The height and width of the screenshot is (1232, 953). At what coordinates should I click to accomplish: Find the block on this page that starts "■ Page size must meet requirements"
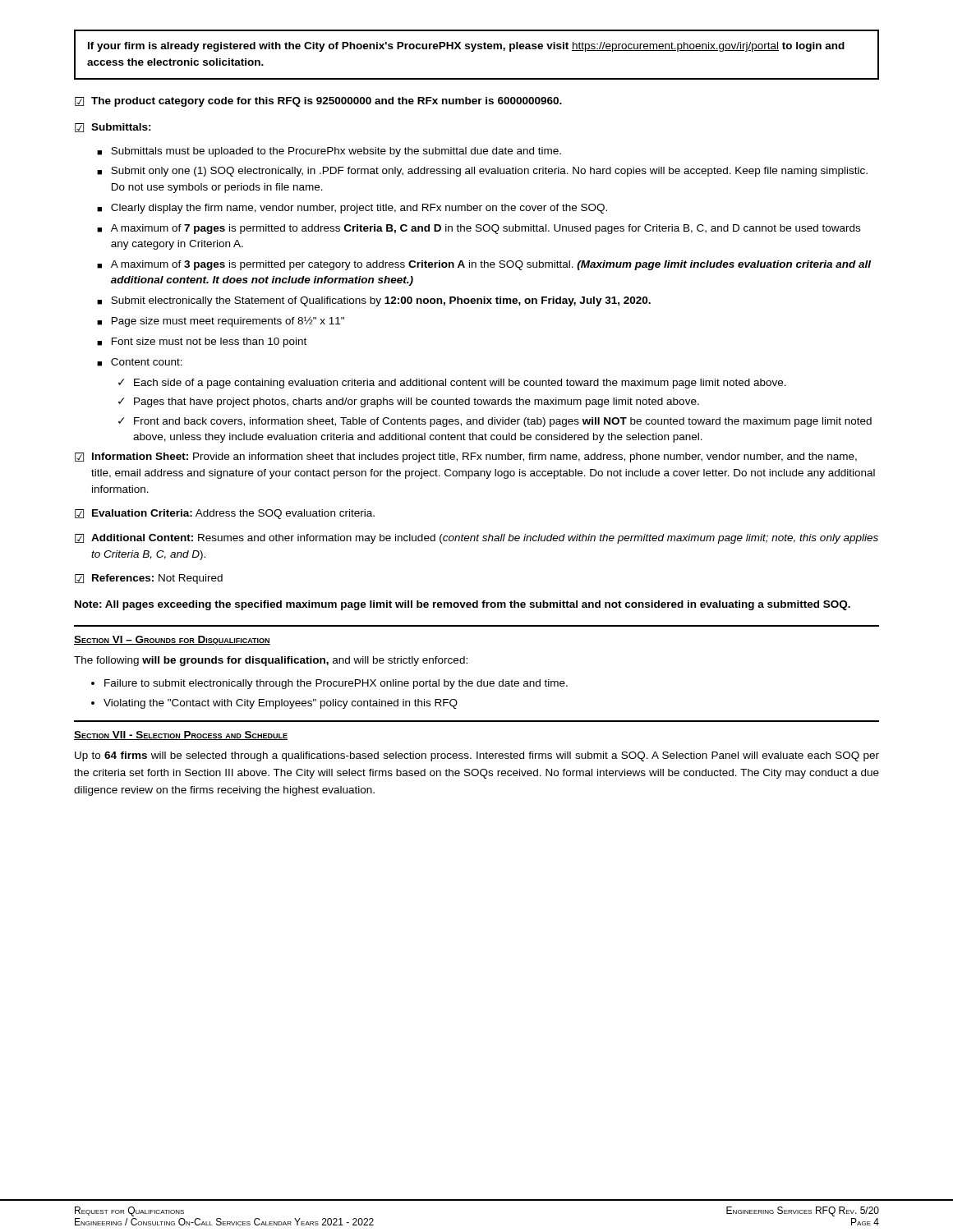[221, 321]
